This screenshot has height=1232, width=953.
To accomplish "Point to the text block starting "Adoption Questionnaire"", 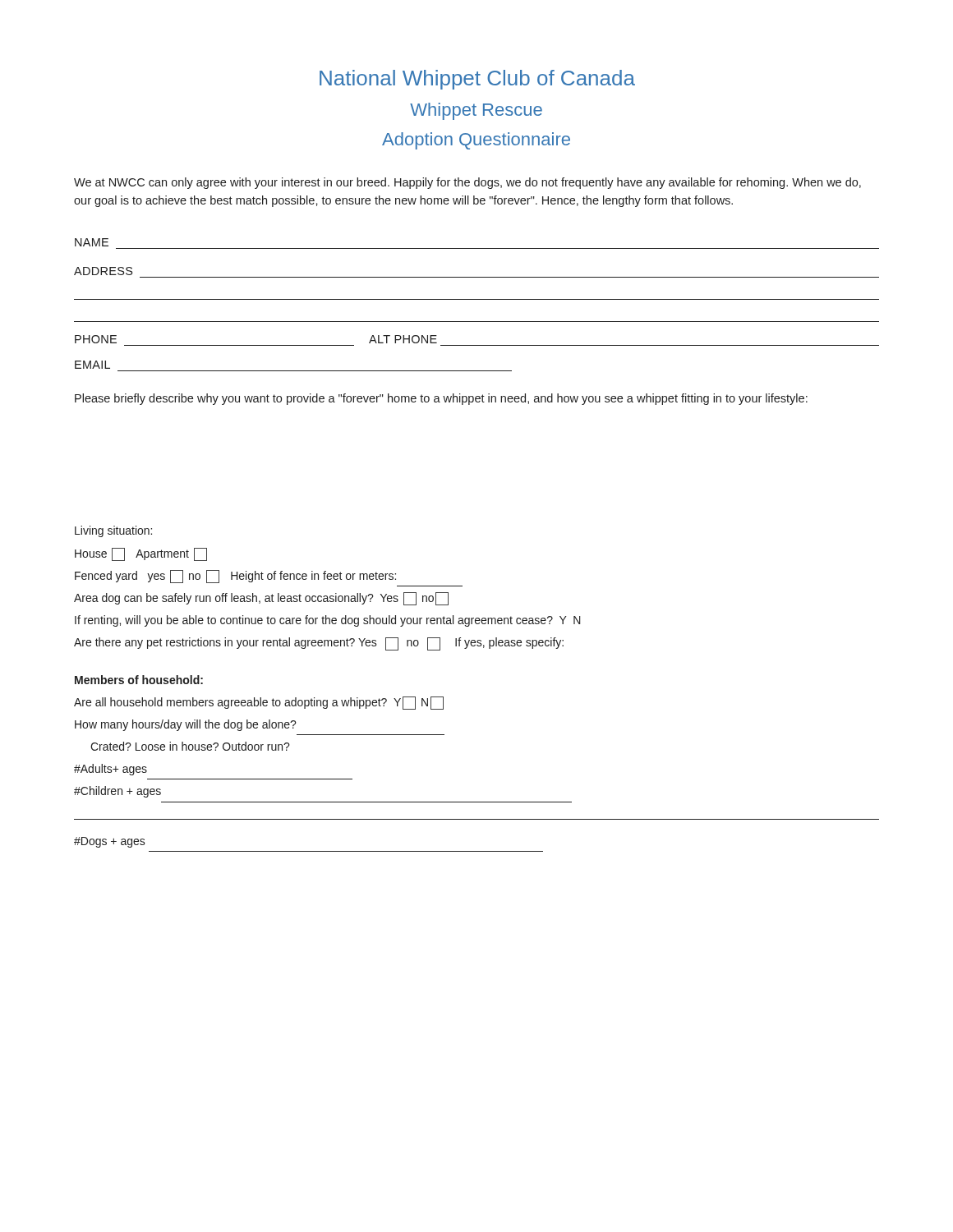I will point(476,139).
